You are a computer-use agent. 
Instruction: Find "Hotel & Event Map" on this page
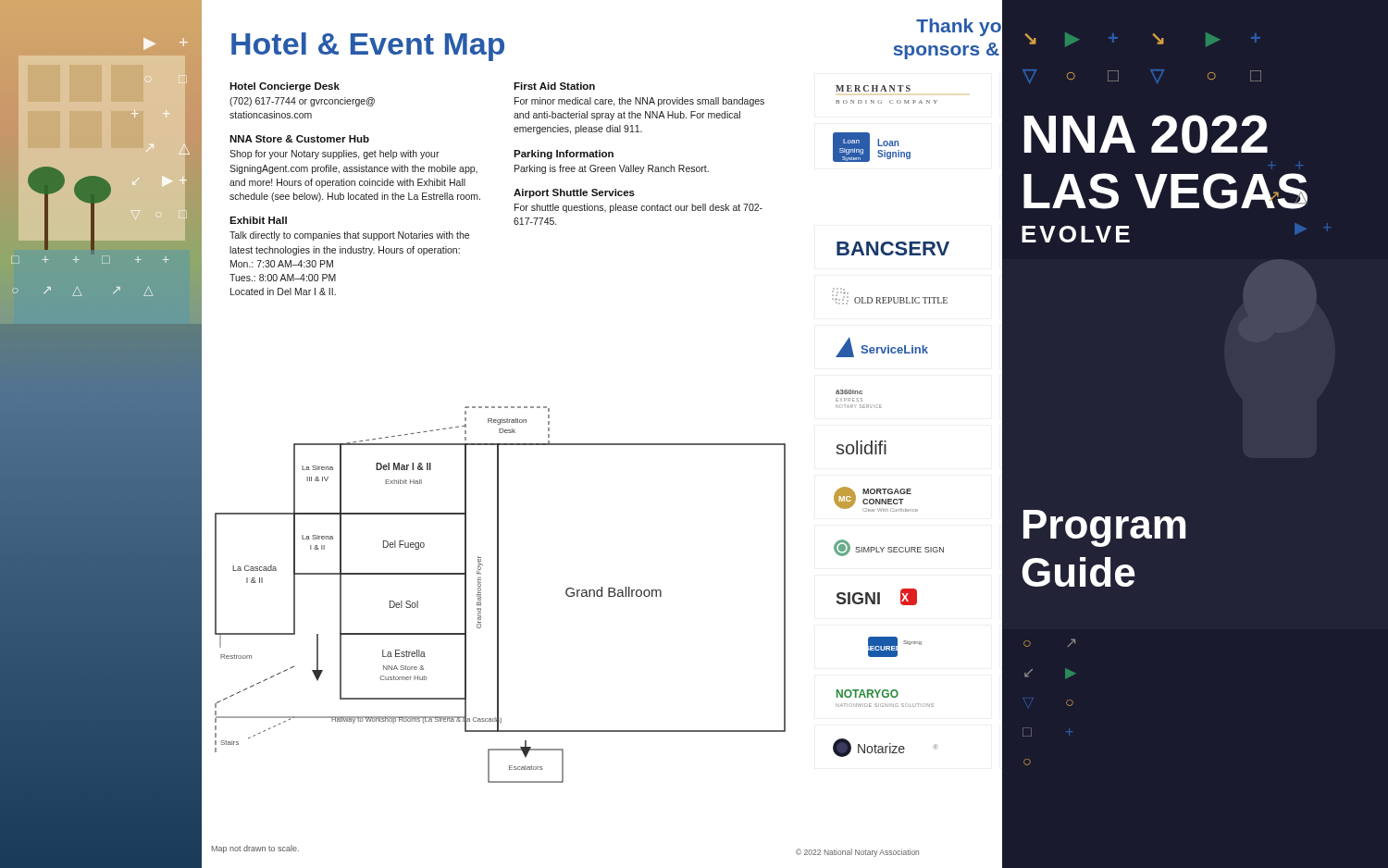(368, 44)
